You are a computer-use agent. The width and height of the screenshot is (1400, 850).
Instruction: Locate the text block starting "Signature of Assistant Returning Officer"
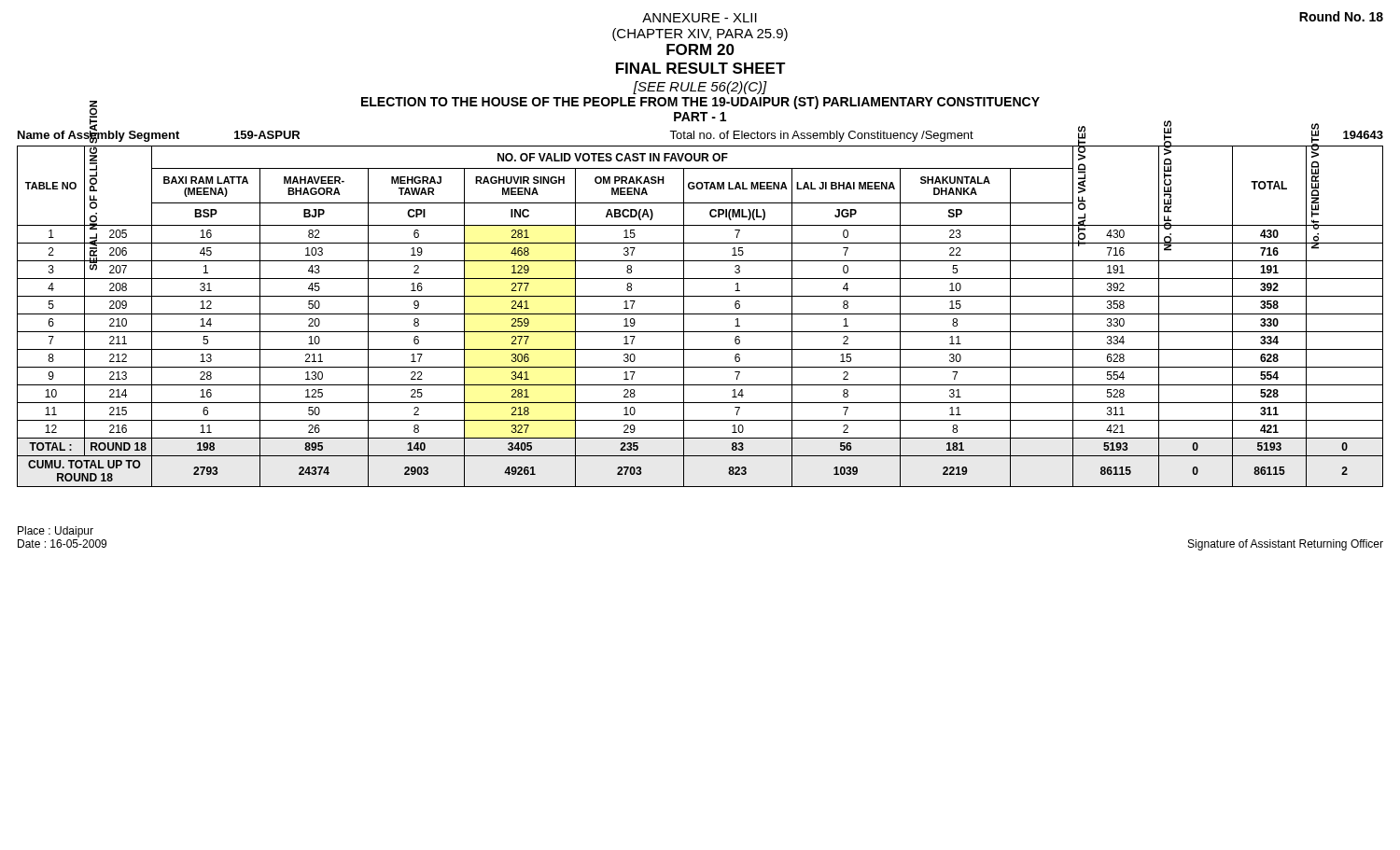pos(1285,544)
